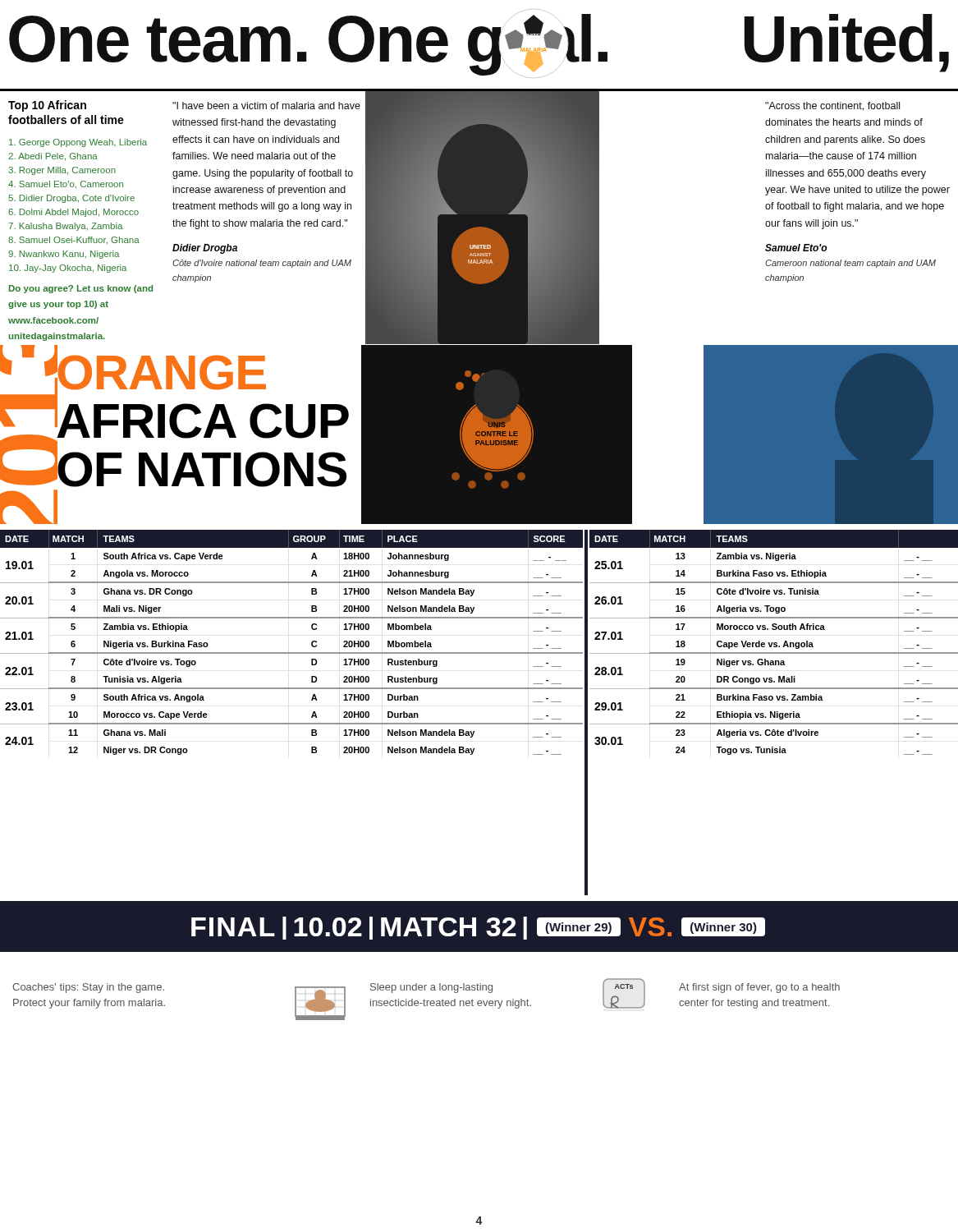
Task: Find the region starting "7. Kalusha Bwalya, Zambia"
Action: (x=65, y=226)
